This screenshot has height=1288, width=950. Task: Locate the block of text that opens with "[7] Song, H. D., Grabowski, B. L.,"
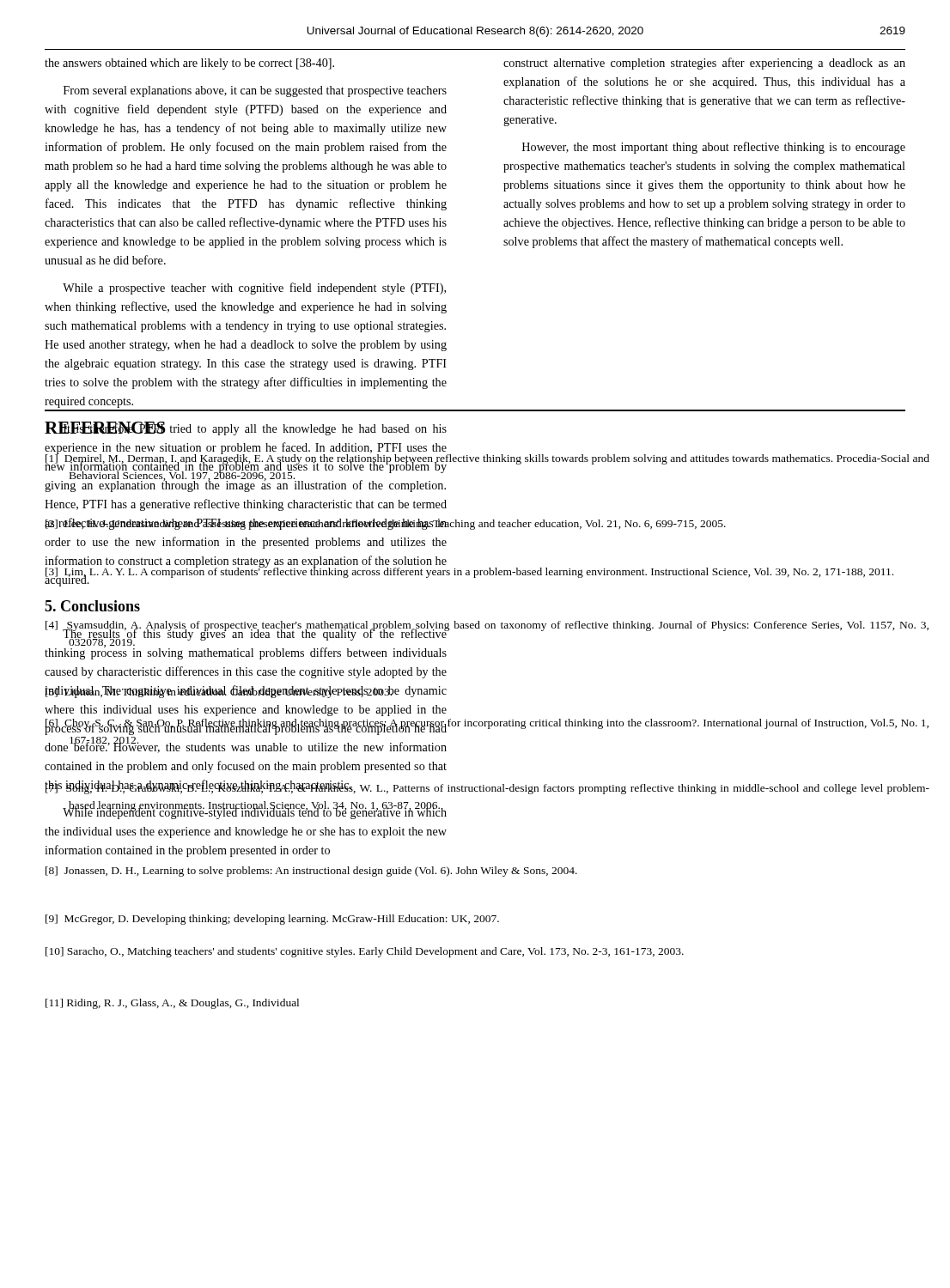487,796
